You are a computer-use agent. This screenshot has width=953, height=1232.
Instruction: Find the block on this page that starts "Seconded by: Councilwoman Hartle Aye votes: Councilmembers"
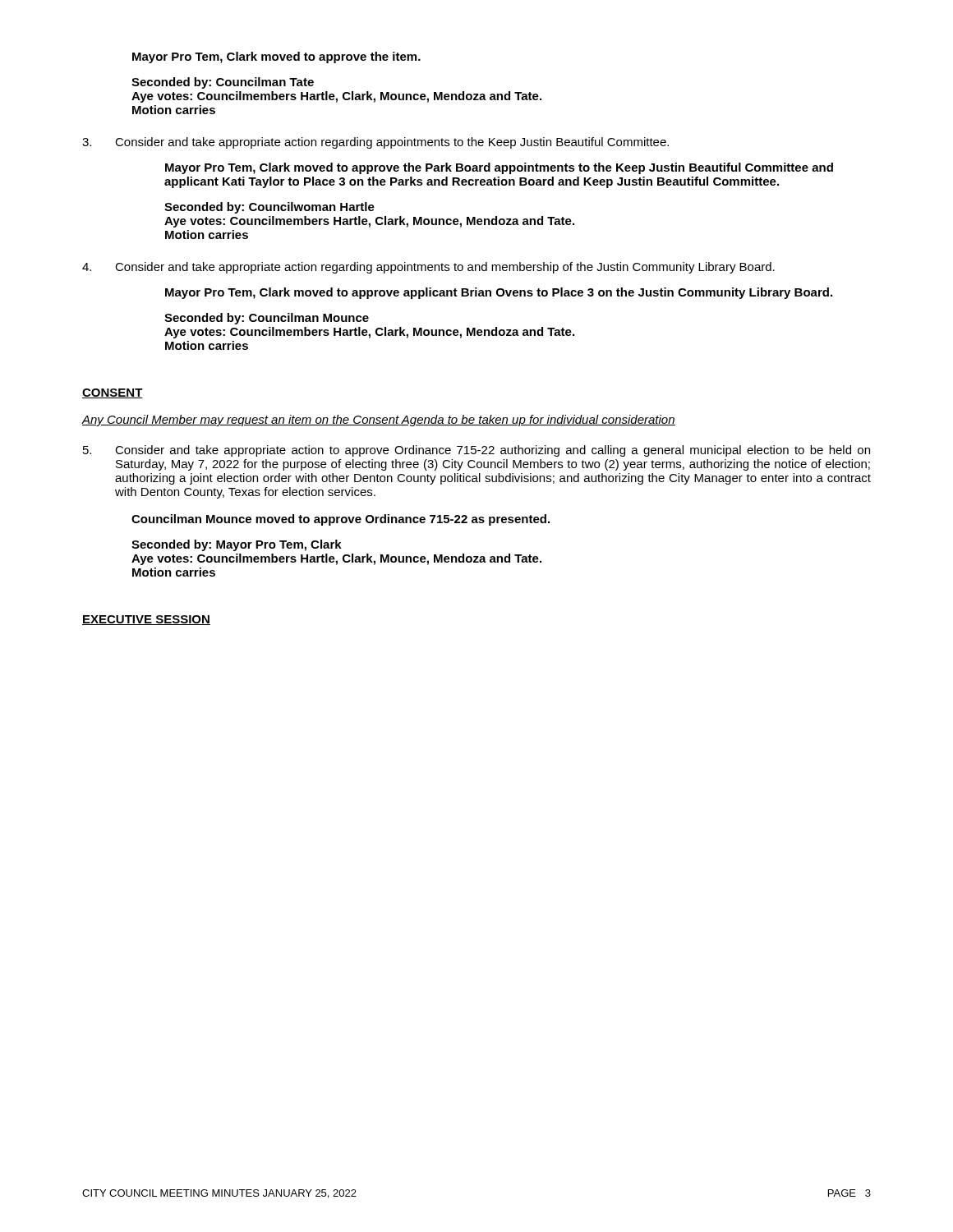coord(370,221)
